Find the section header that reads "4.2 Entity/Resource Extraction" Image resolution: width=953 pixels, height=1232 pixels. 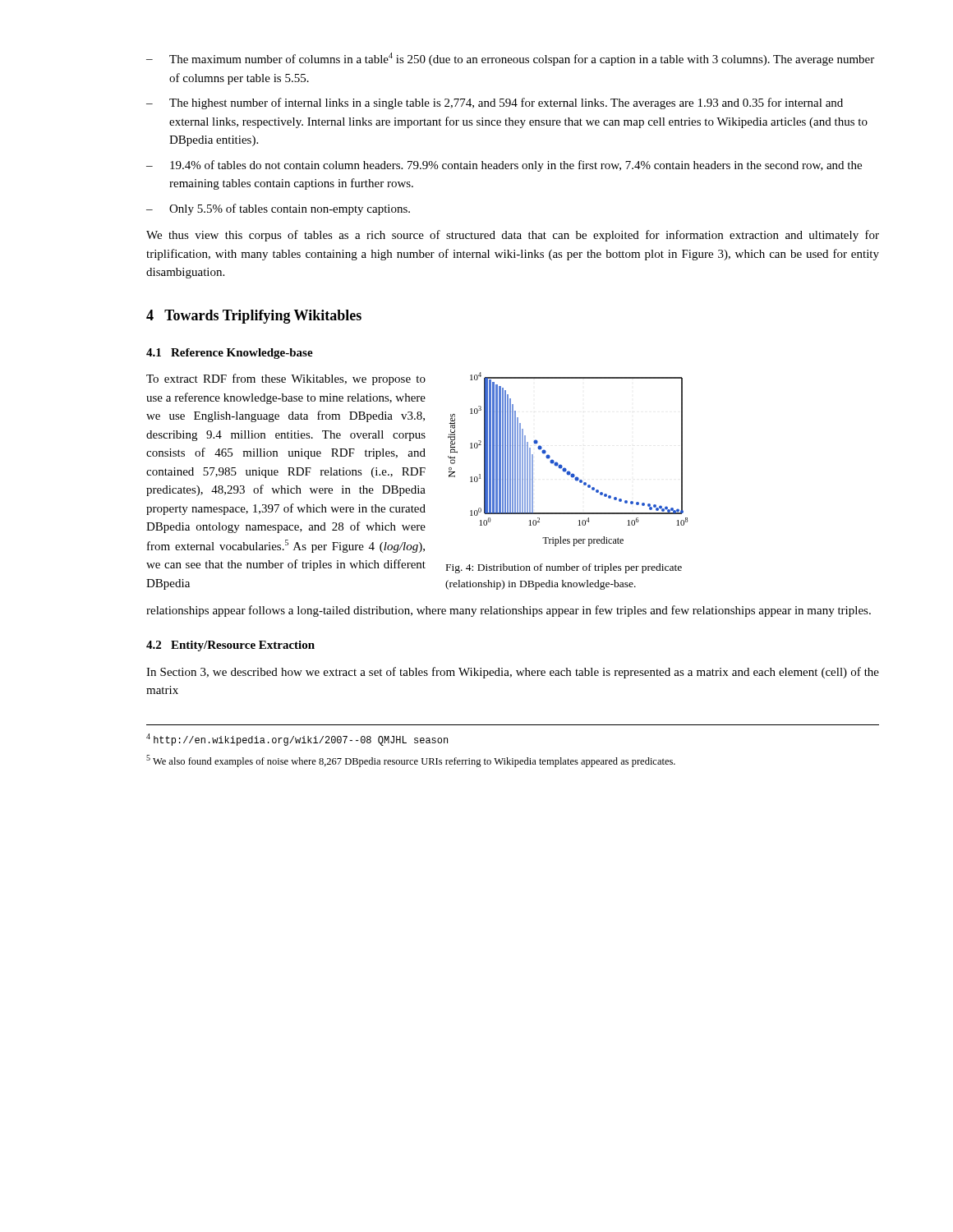pos(230,645)
